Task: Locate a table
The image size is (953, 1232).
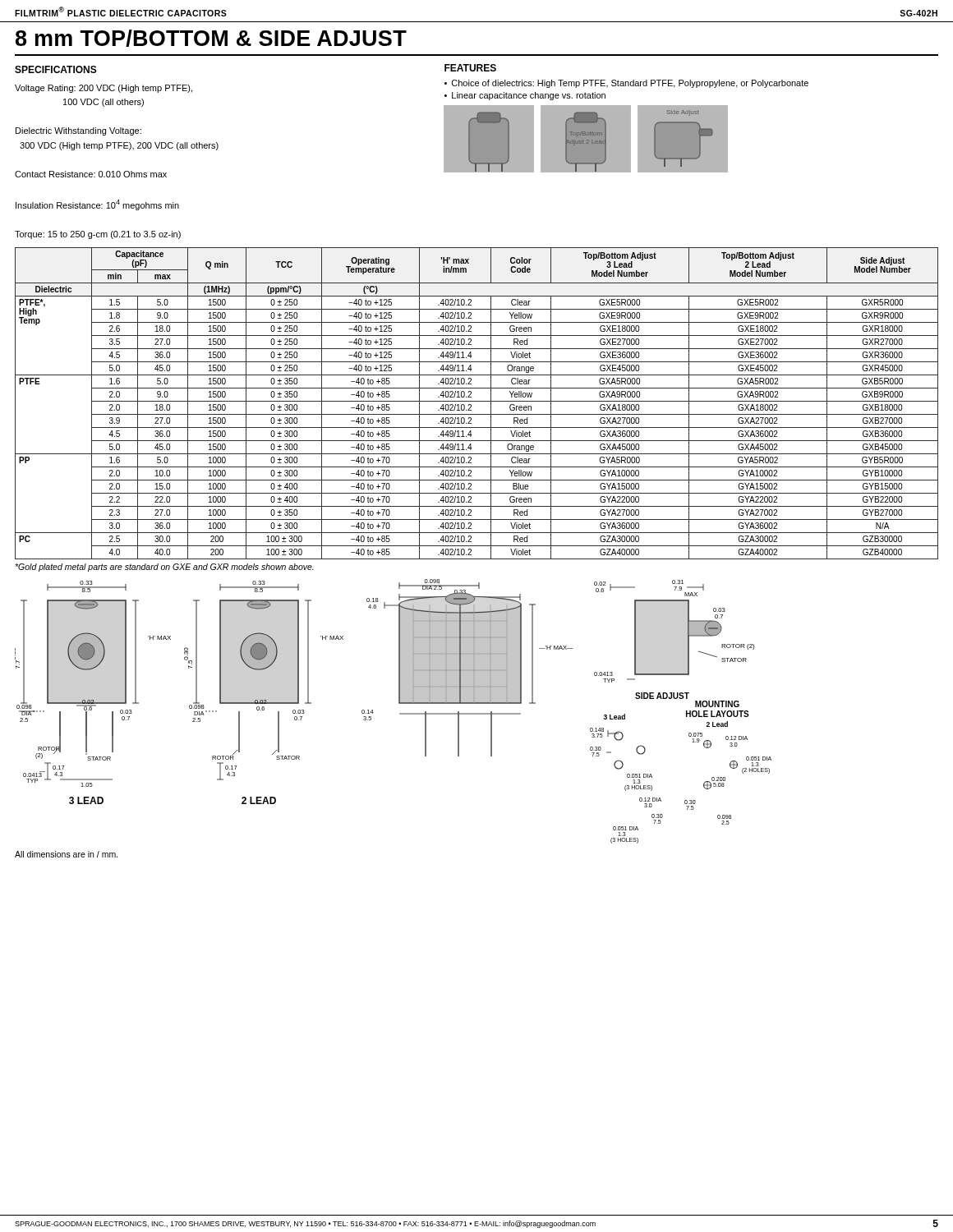Action: [476, 403]
